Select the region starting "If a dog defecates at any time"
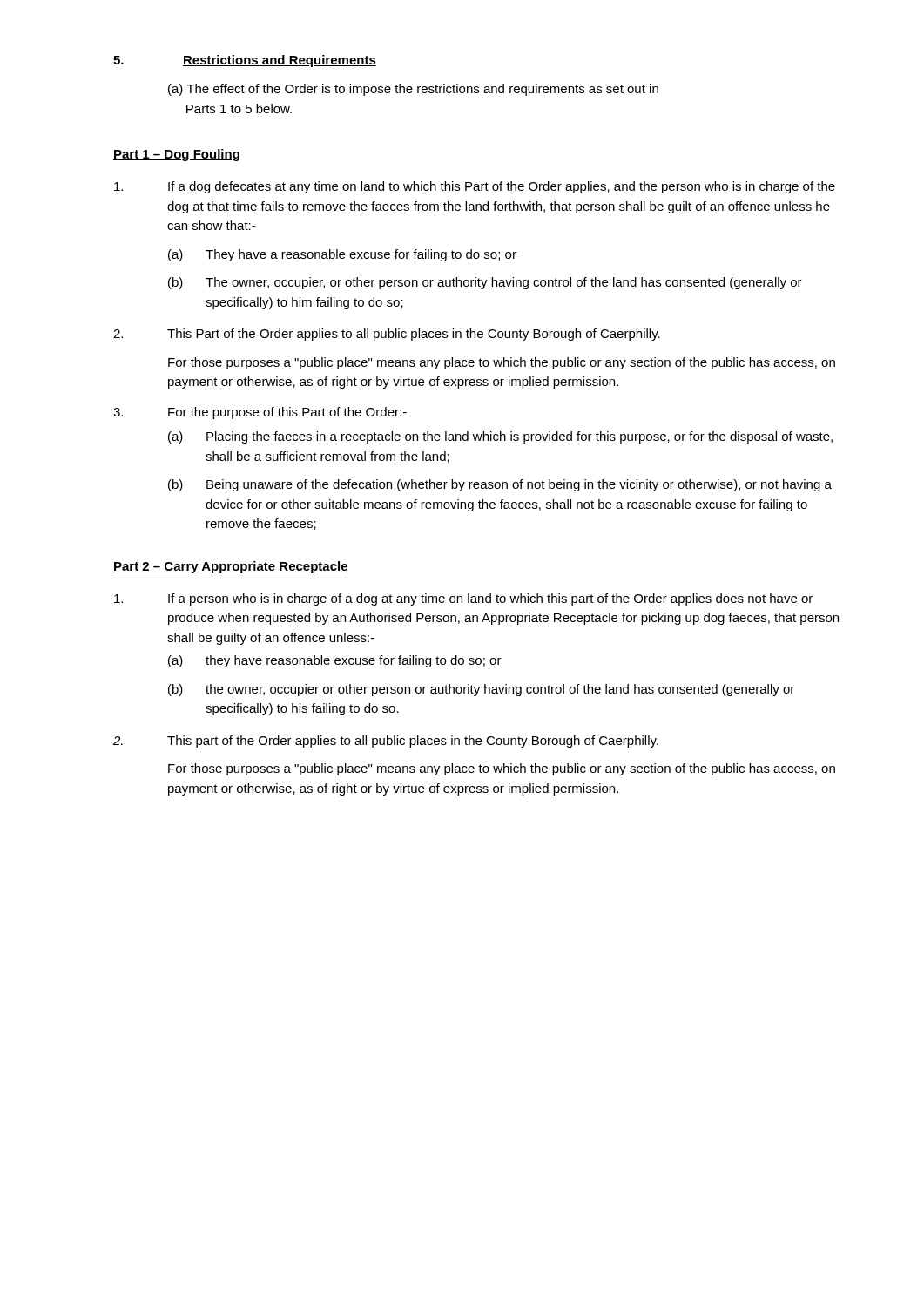This screenshot has height=1307, width=924. 479,206
